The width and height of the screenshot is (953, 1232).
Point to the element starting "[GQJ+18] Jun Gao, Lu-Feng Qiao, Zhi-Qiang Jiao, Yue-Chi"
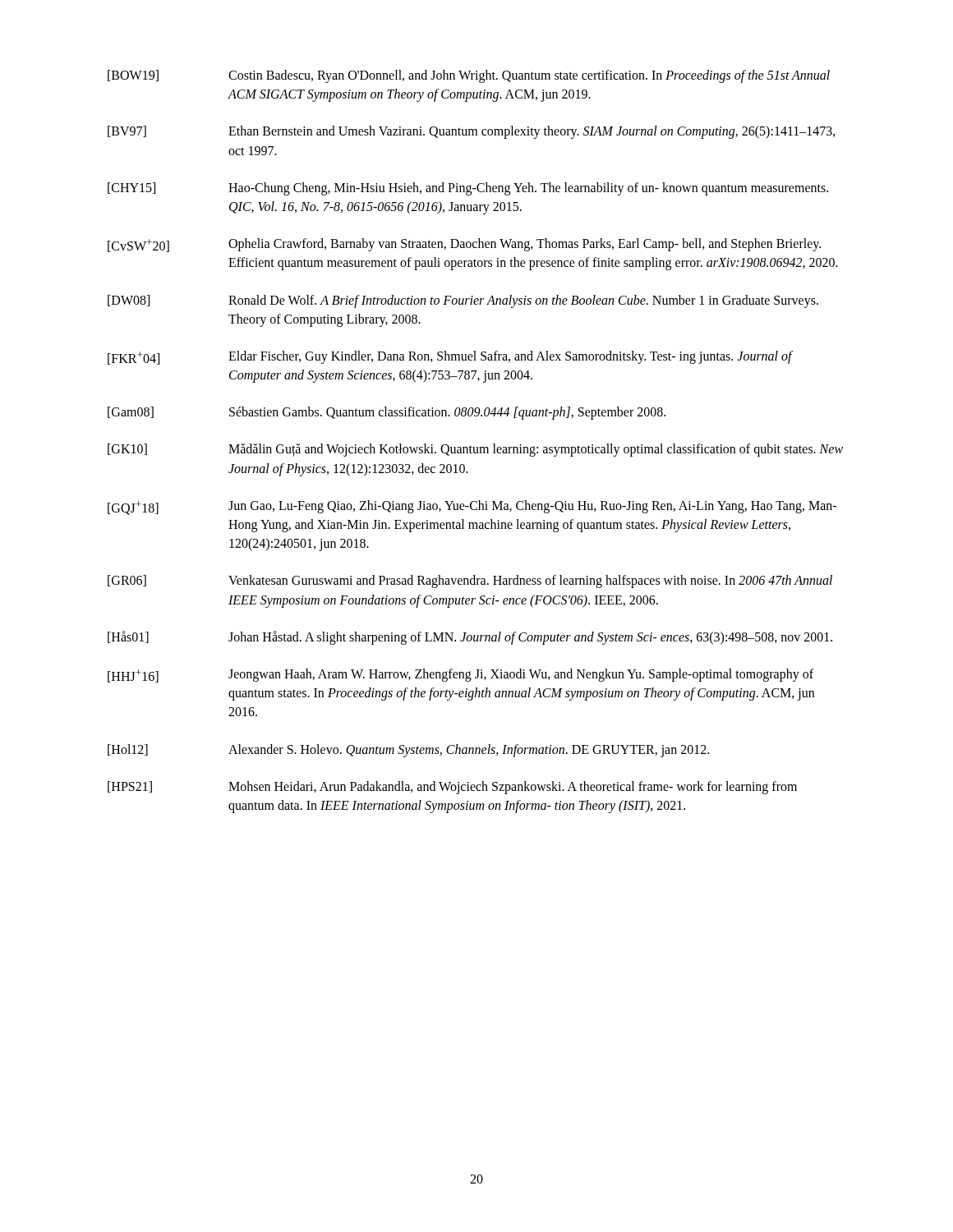tap(476, 534)
